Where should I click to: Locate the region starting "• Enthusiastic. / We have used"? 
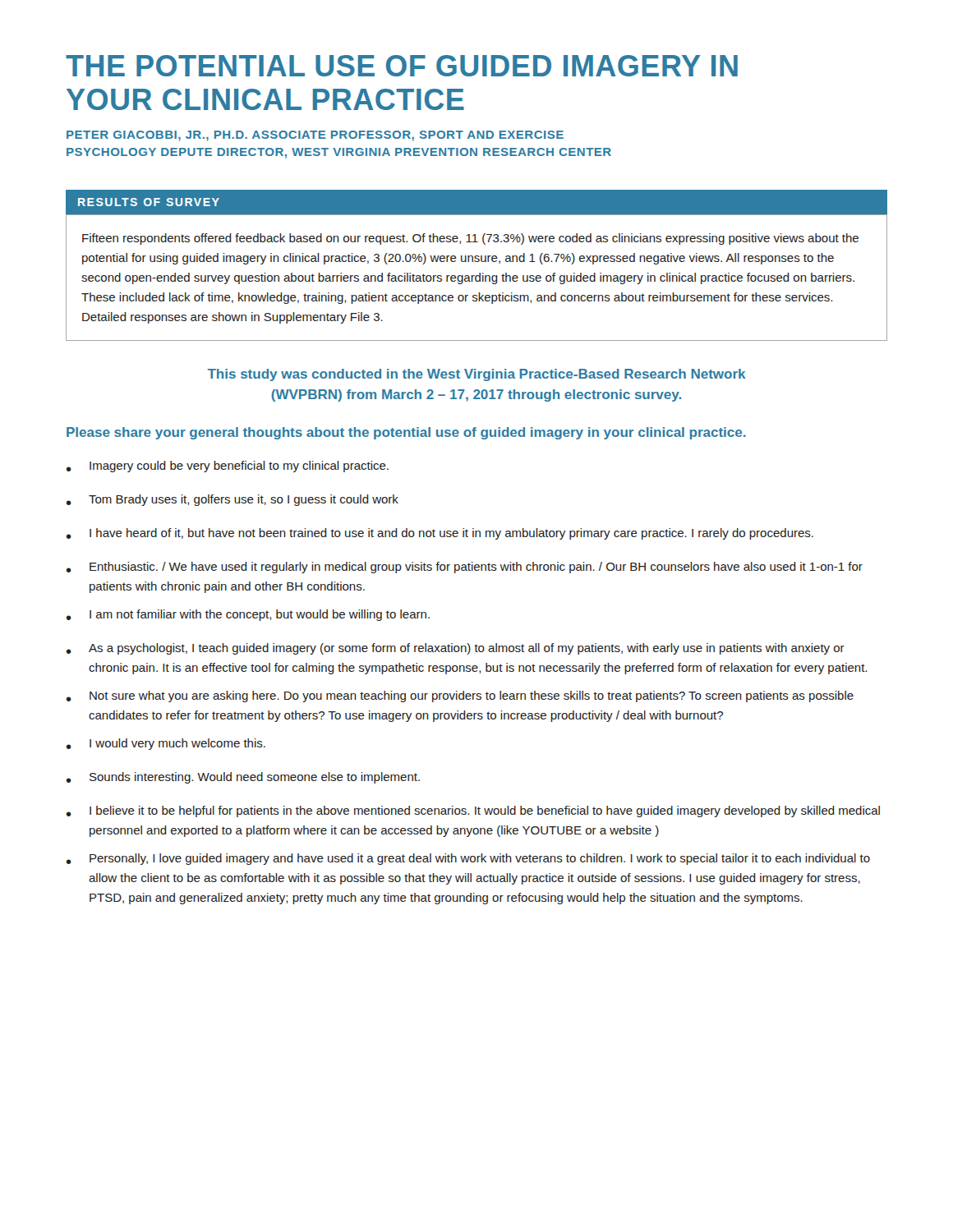[476, 577]
